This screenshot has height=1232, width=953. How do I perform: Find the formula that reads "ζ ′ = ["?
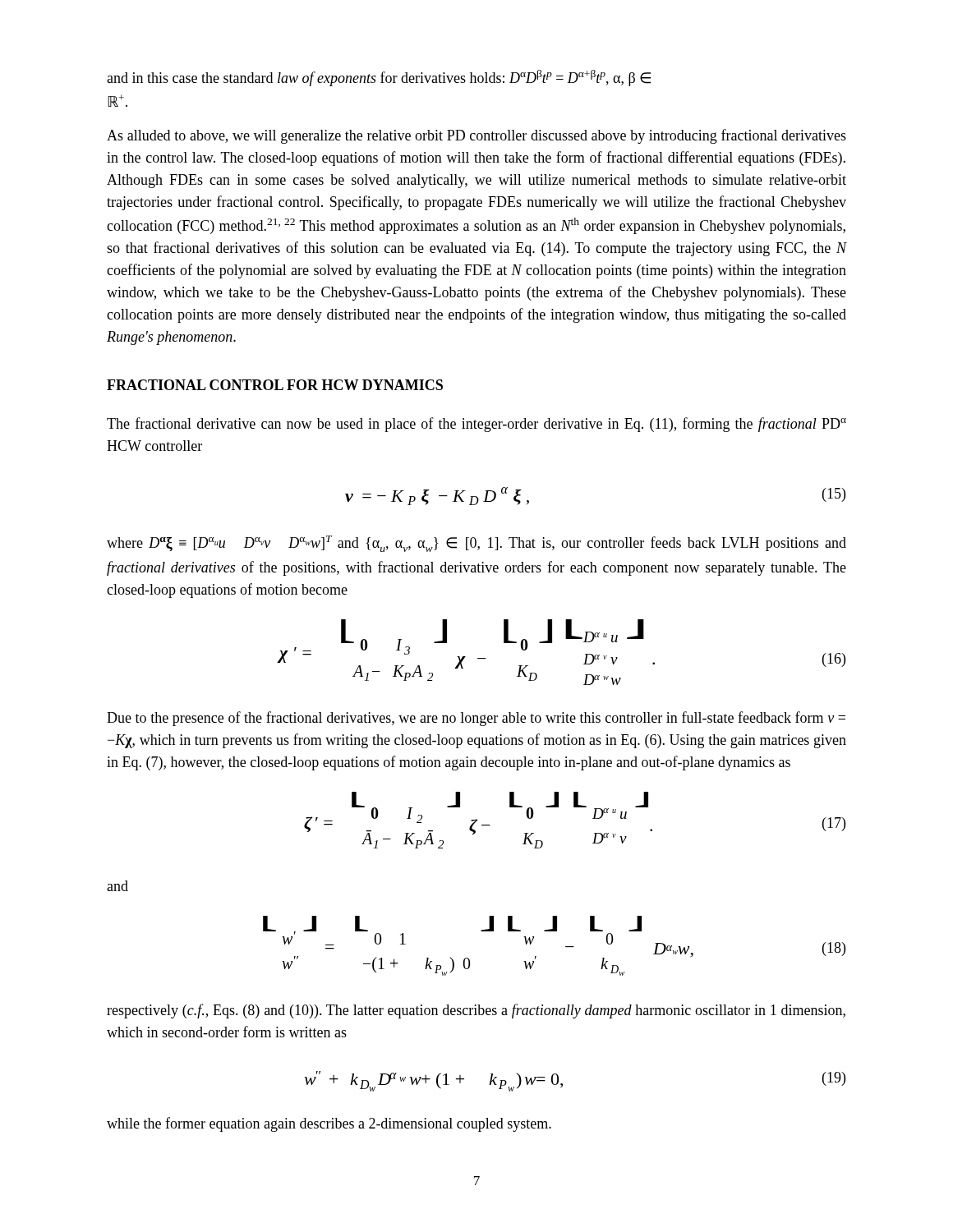573,825
